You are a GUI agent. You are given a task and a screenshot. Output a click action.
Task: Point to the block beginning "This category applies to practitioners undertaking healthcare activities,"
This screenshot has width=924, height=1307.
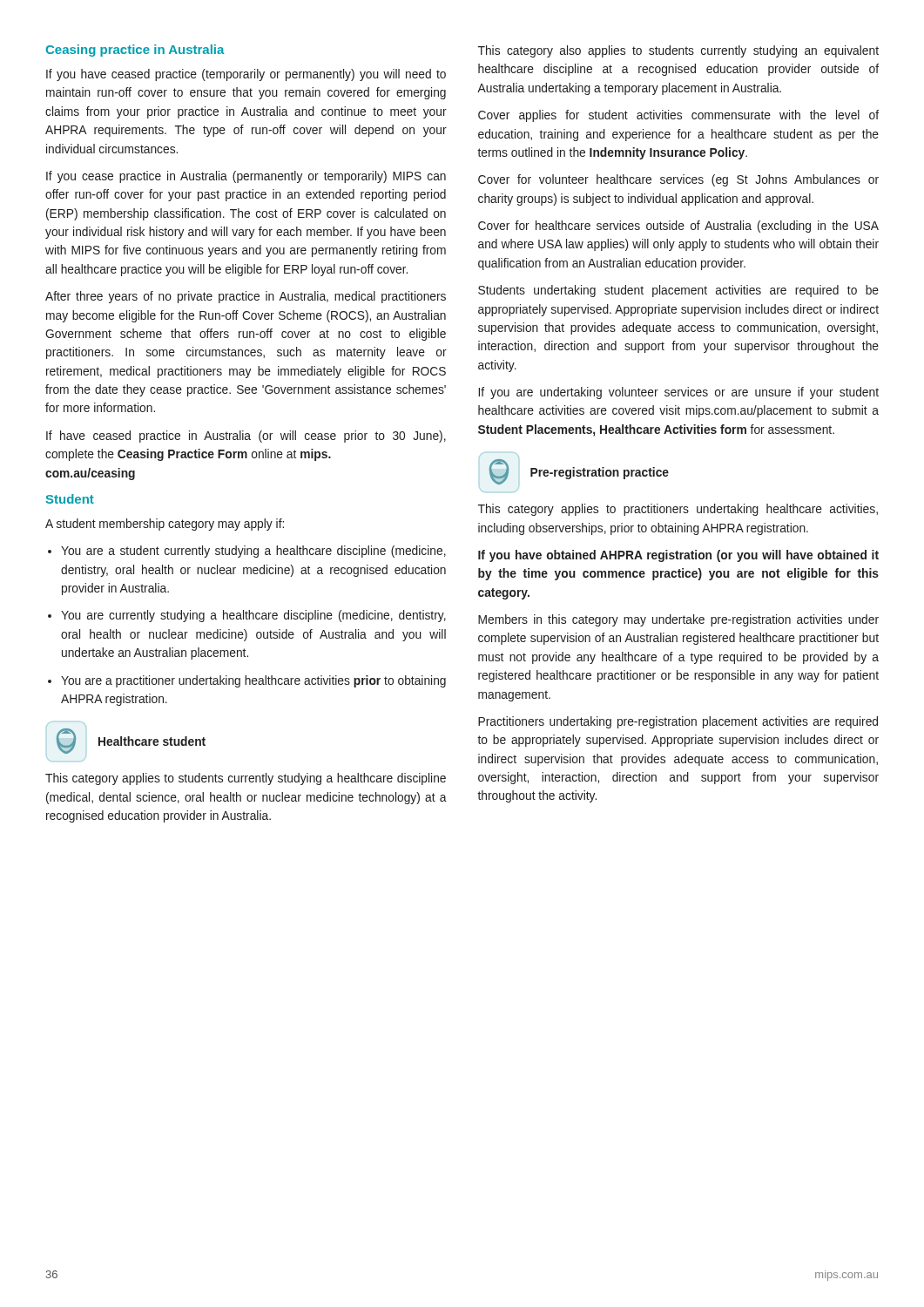pyautogui.click(x=678, y=519)
